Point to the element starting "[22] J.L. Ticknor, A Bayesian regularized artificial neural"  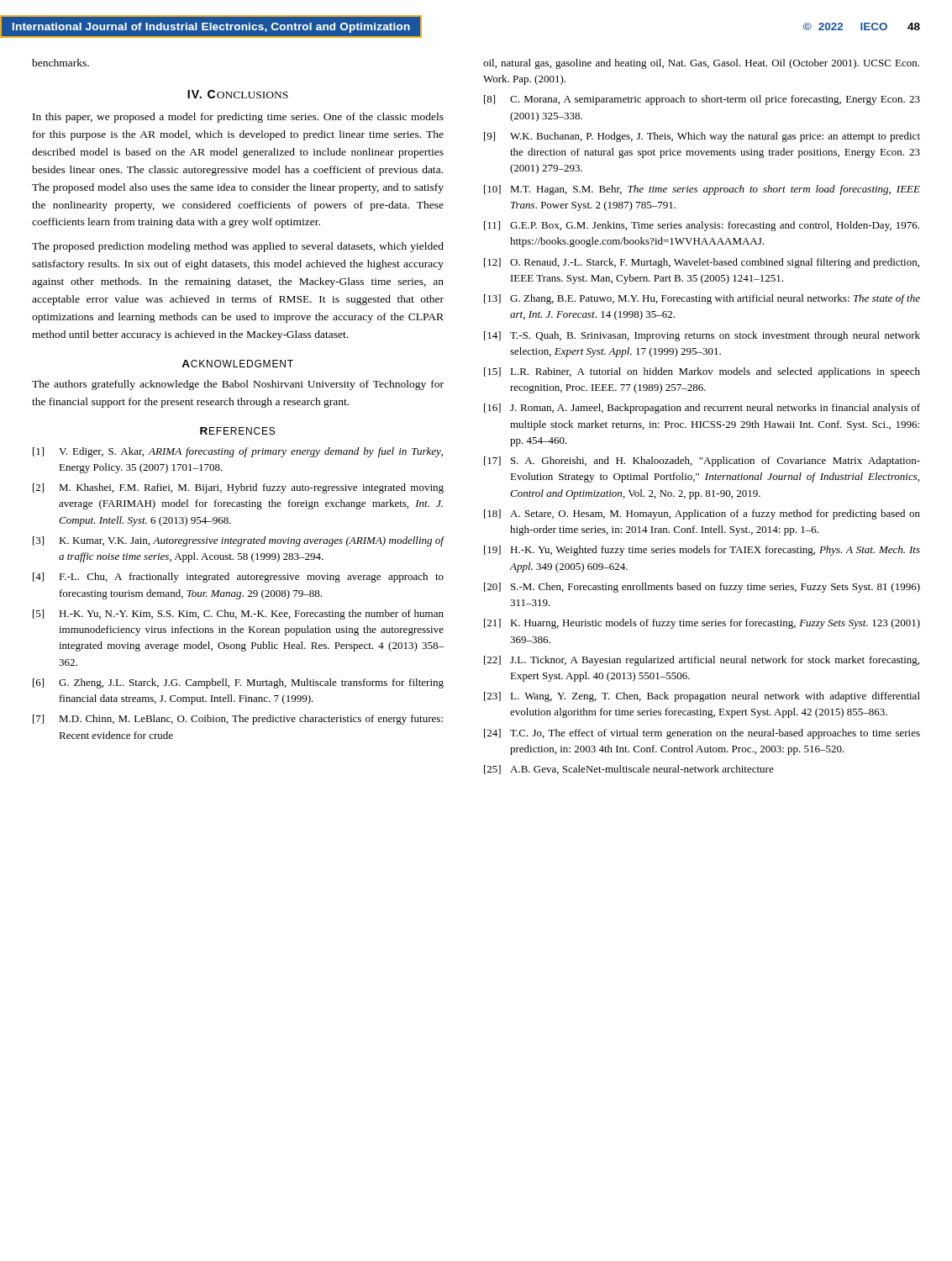[x=702, y=667]
